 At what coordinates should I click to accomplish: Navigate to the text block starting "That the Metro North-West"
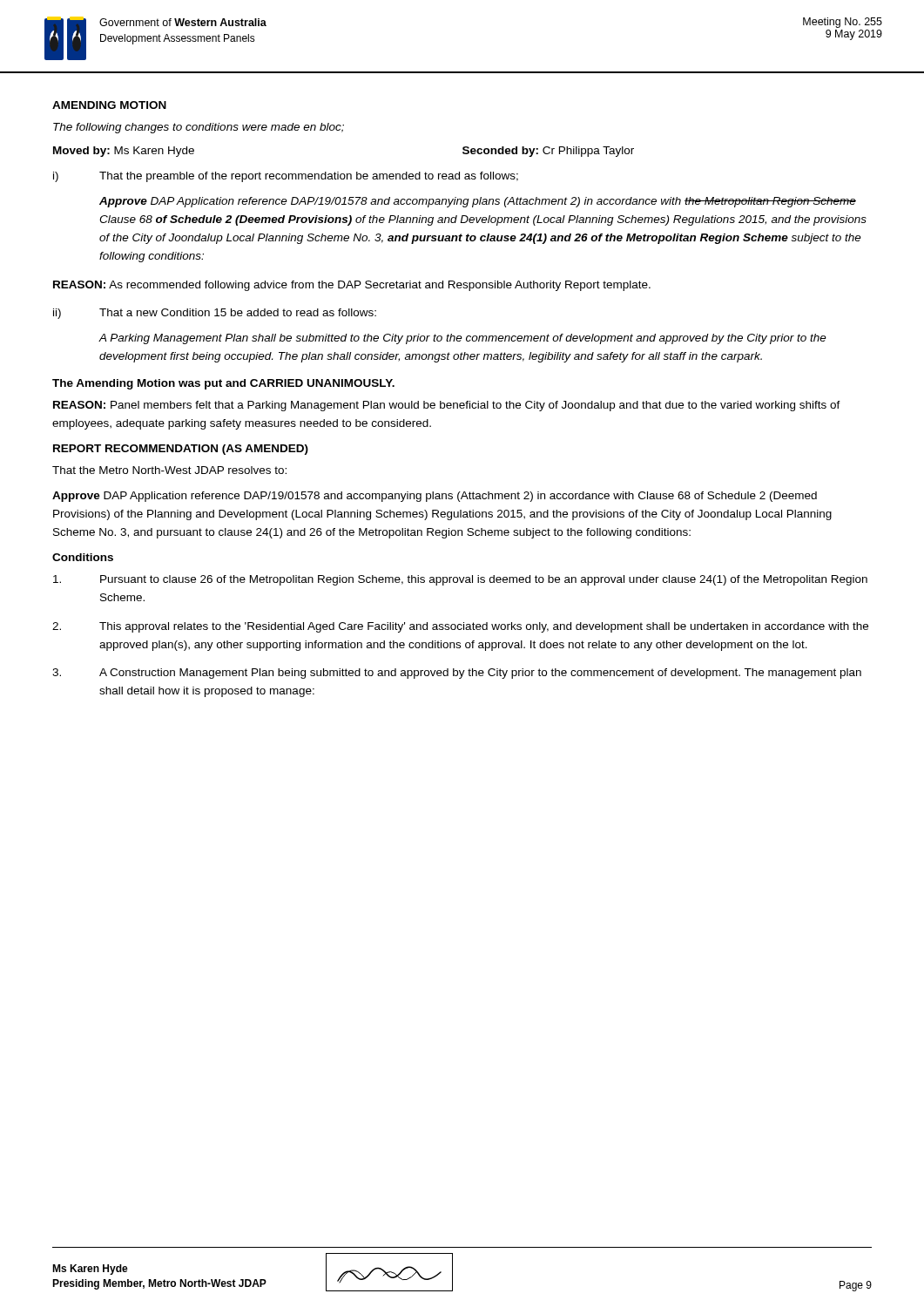[x=170, y=470]
